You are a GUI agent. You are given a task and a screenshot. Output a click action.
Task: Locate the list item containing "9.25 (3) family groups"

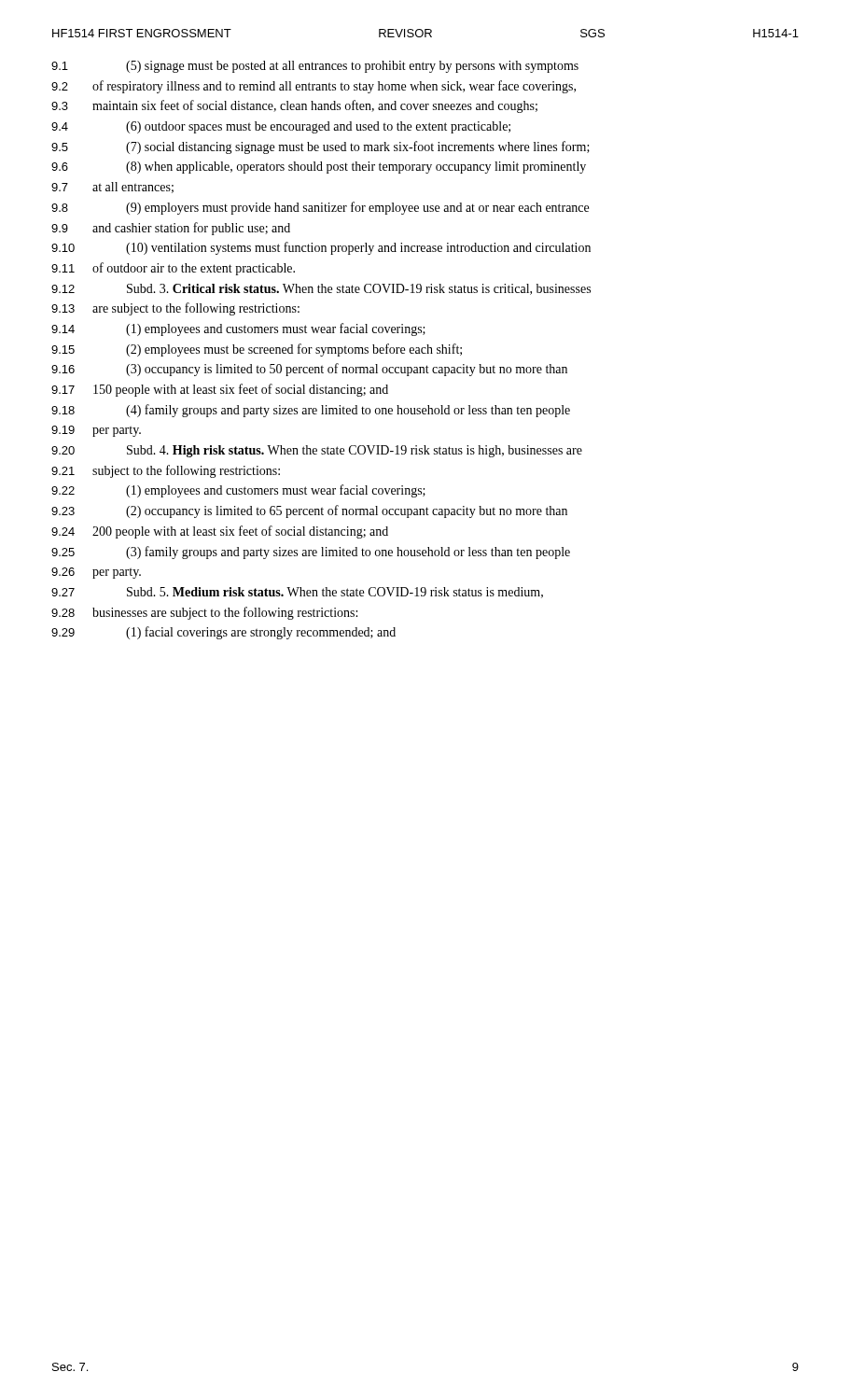425,562
